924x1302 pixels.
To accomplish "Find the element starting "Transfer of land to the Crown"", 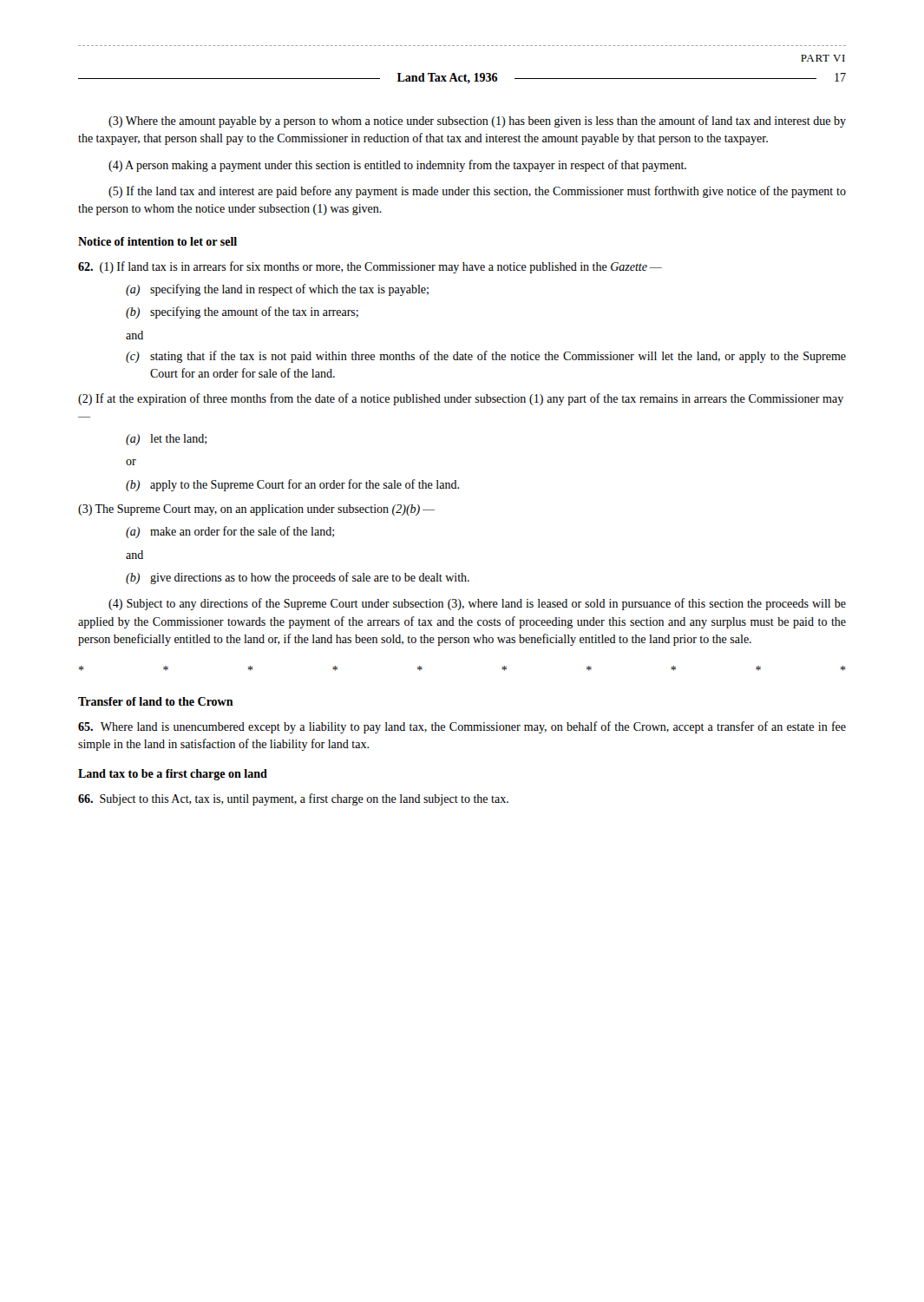I will [x=156, y=702].
